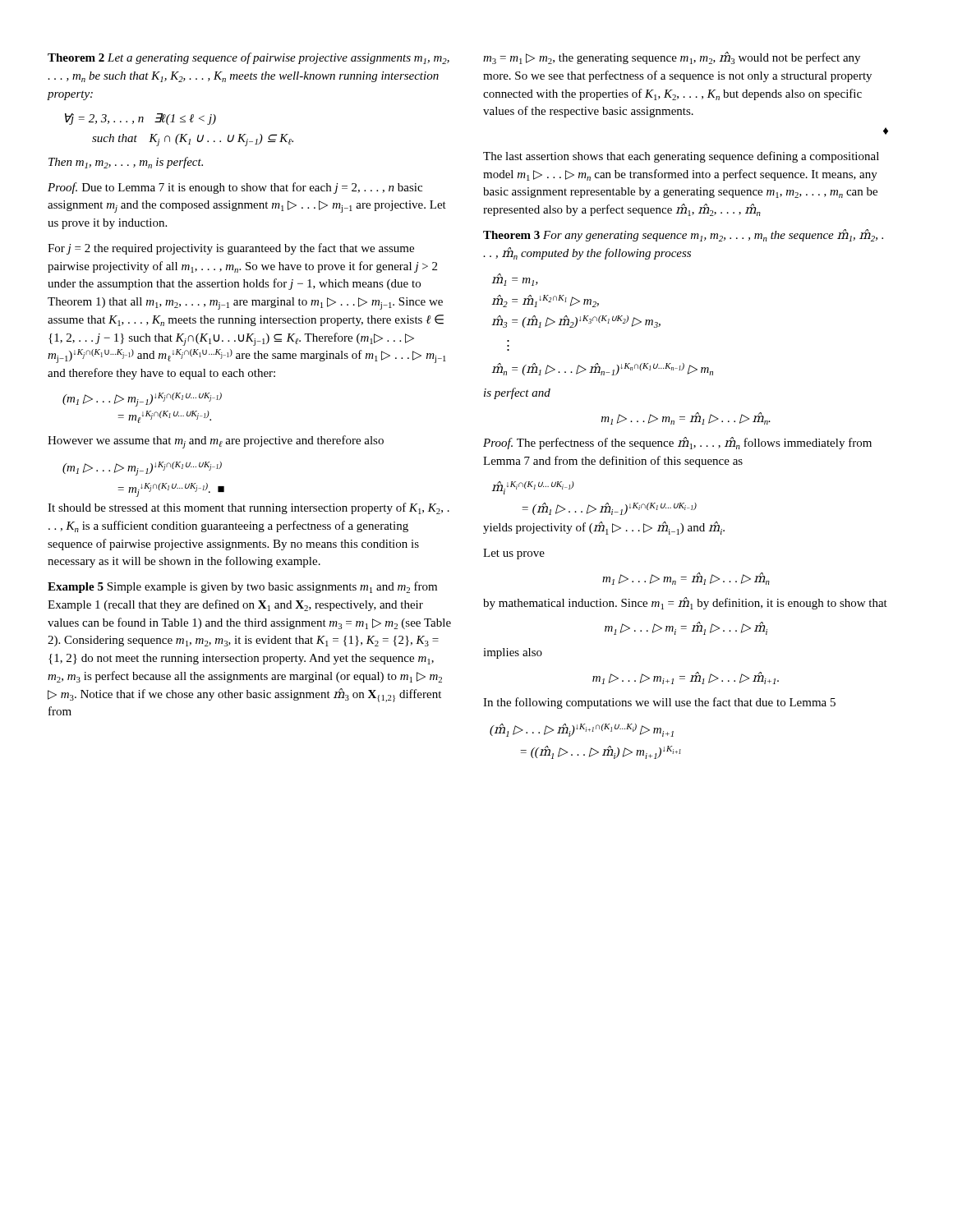953x1232 pixels.
Task: Navigate to the passage starting "The last assertion shows that each"
Action: [x=686, y=183]
